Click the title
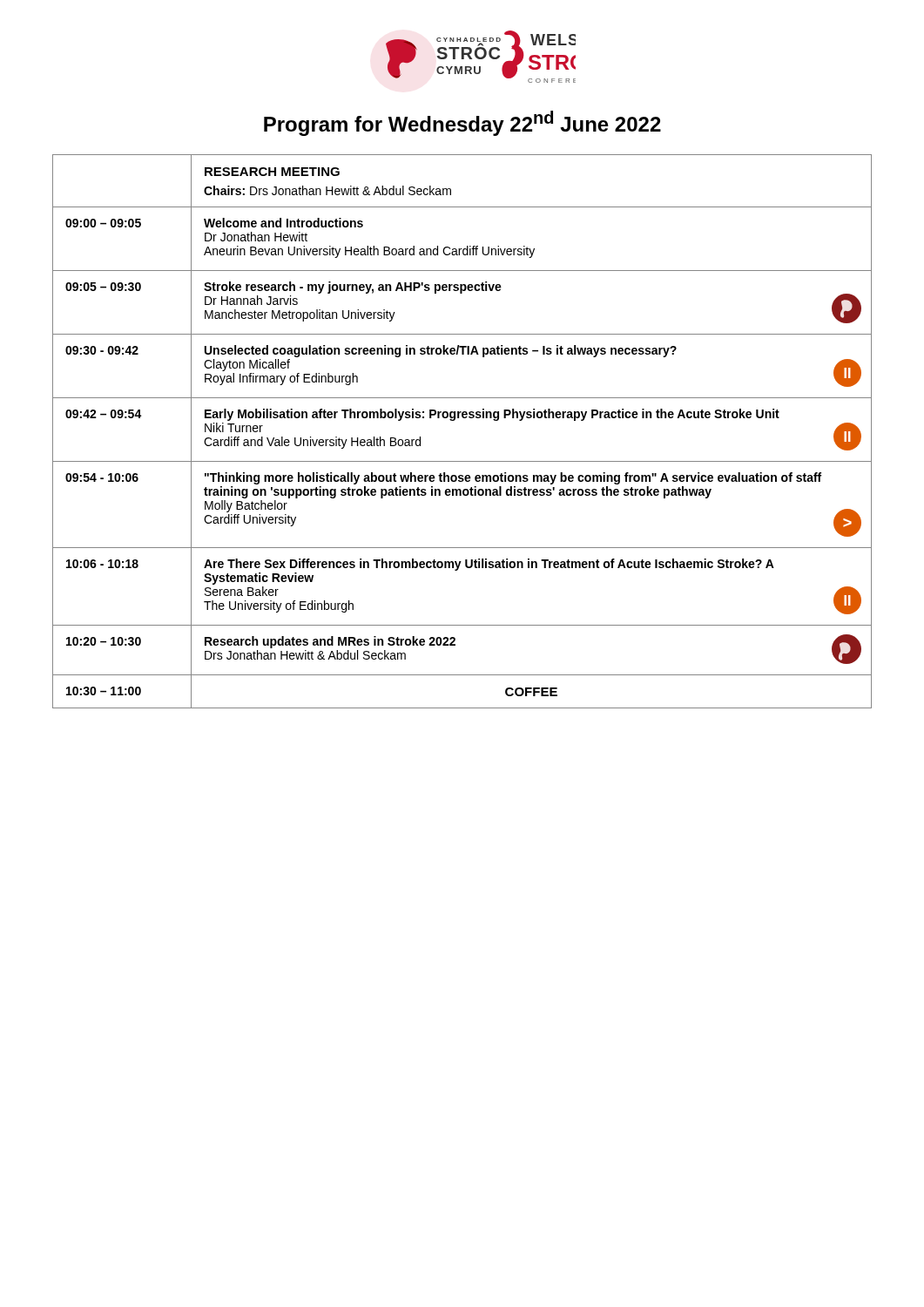The image size is (924, 1307). click(462, 122)
